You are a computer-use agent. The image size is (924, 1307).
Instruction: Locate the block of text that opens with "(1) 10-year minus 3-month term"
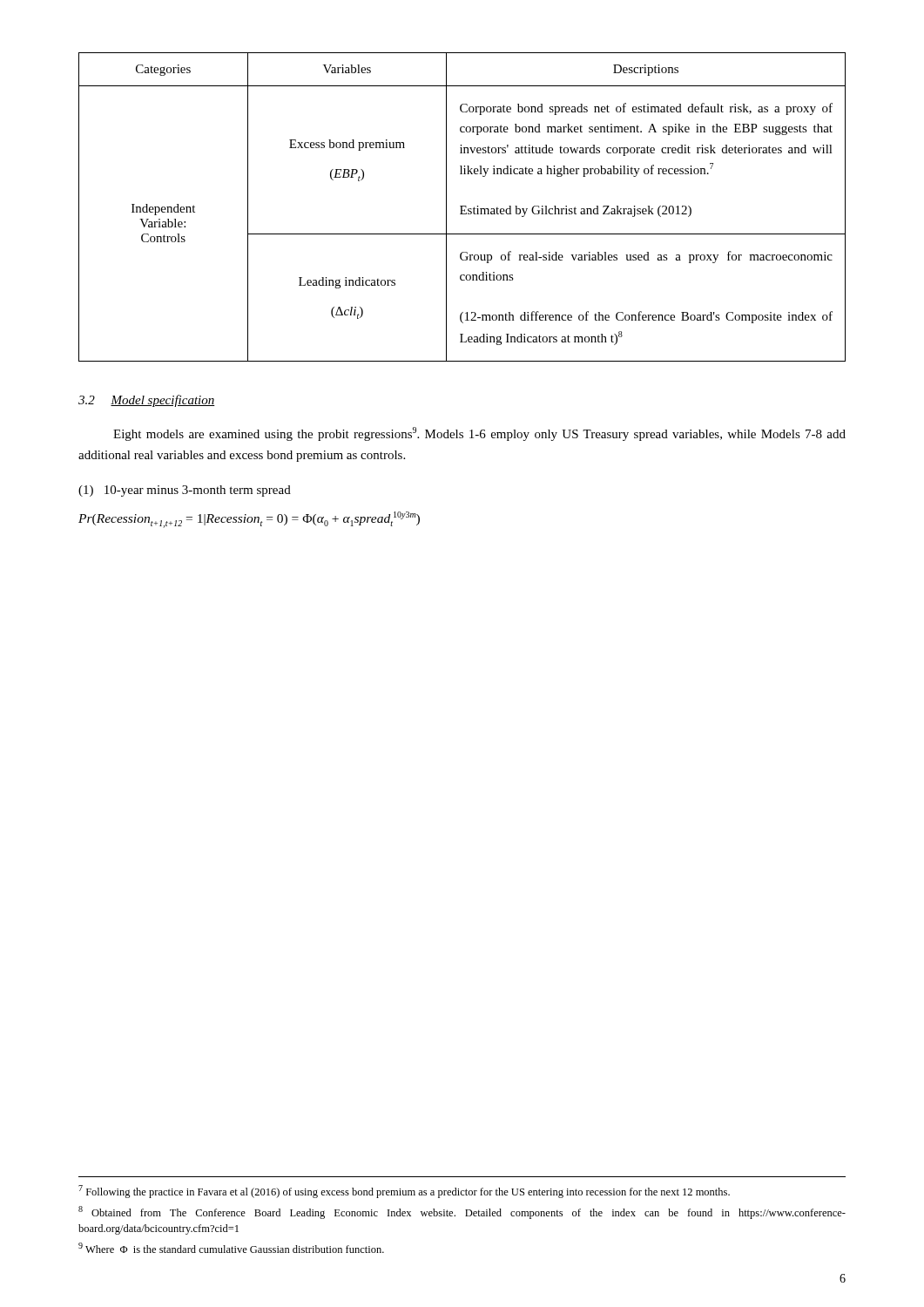point(184,489)
